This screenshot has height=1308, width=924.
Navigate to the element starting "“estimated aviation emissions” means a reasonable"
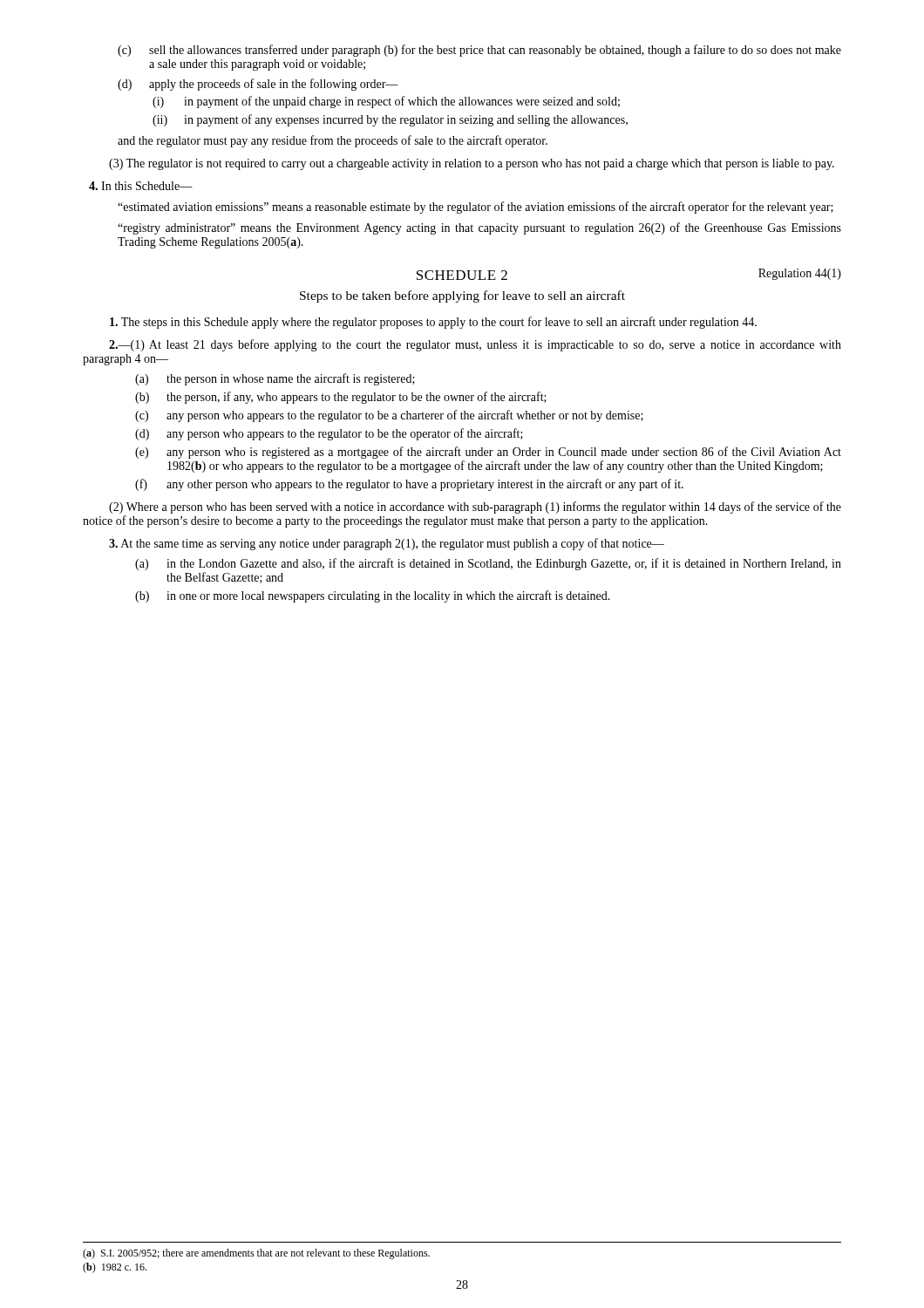pos(476,207)
